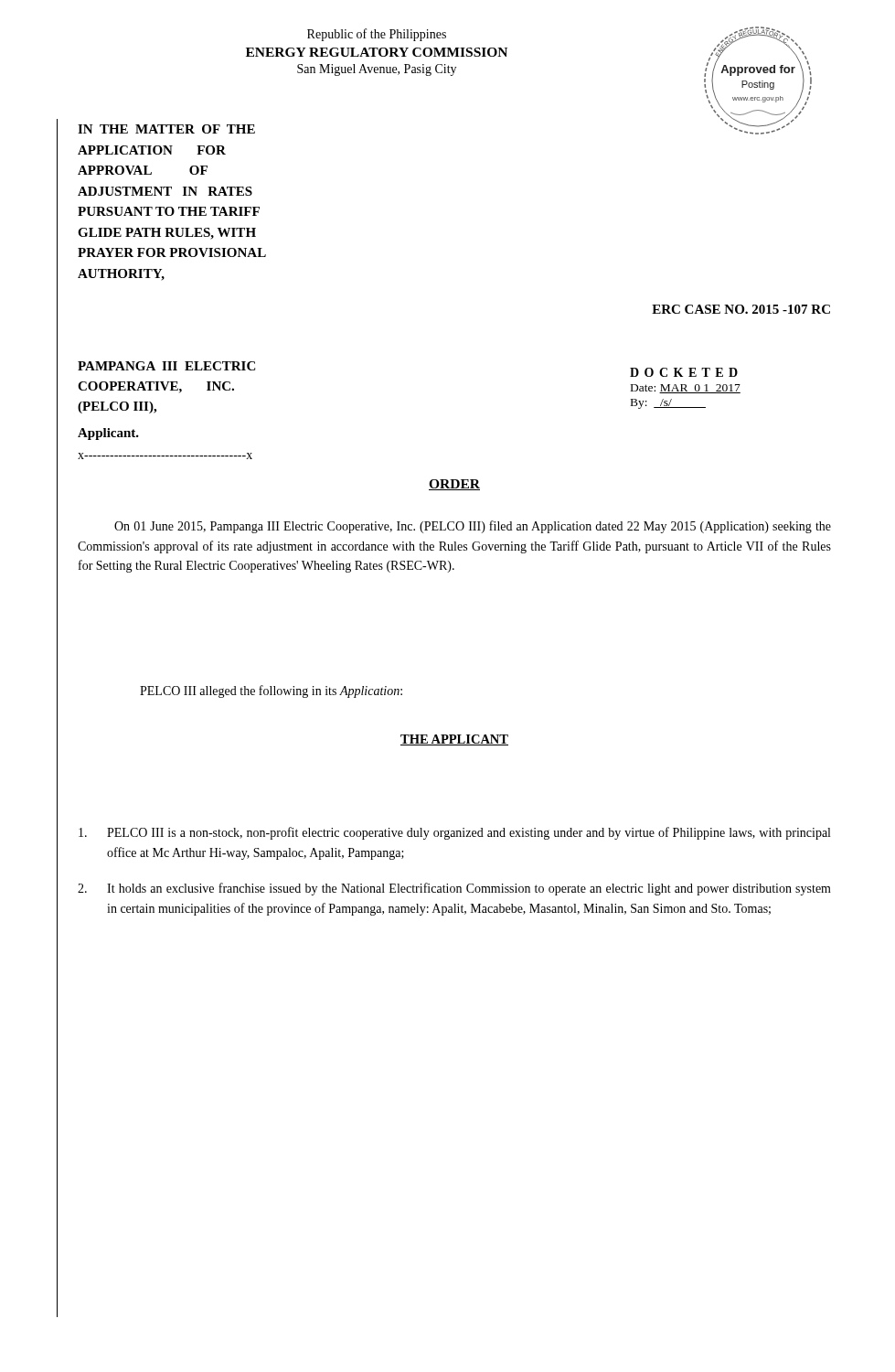
Task: Locate the illustration
Action: pyautogui.click(x=758, y=85)
